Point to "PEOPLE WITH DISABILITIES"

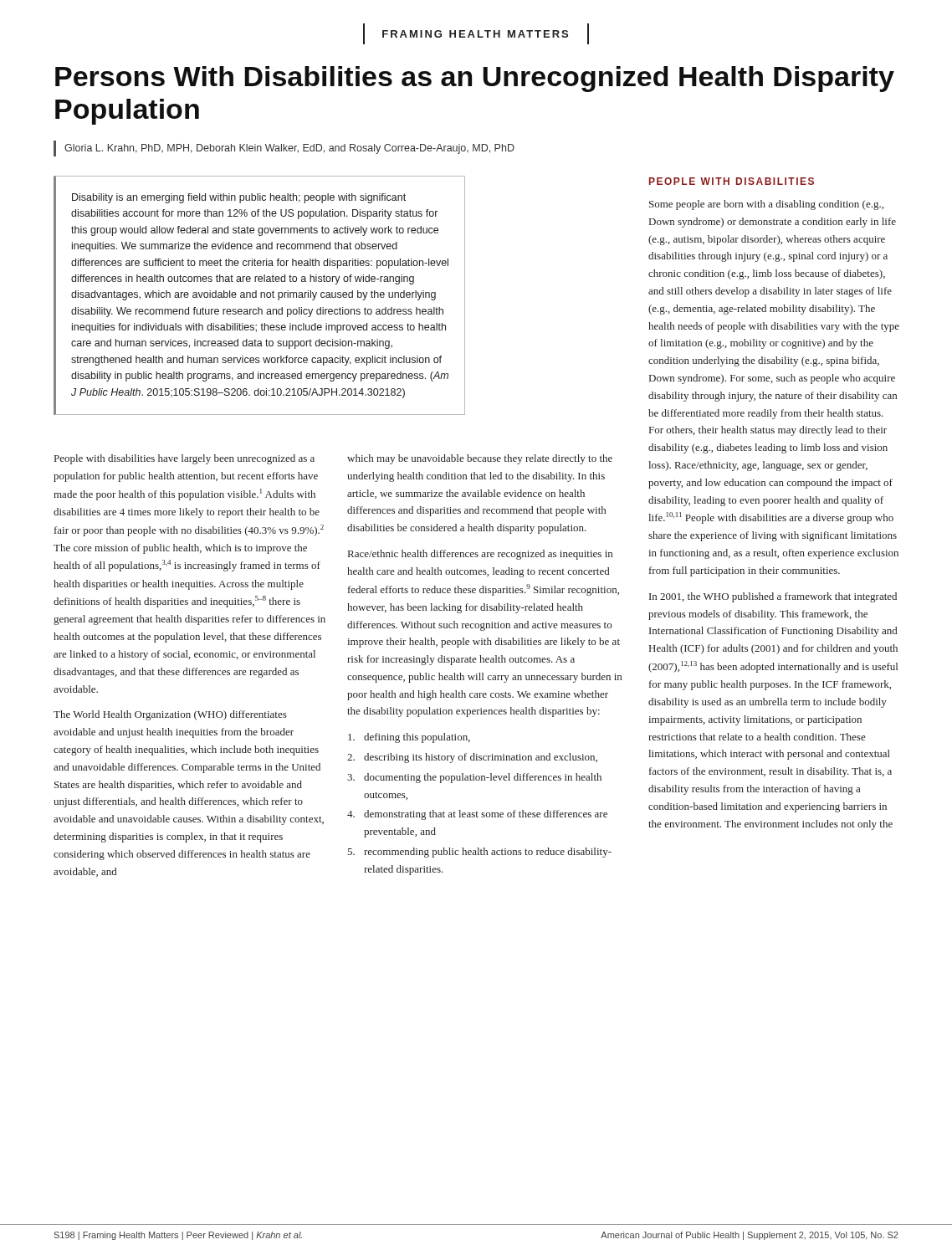732,182
